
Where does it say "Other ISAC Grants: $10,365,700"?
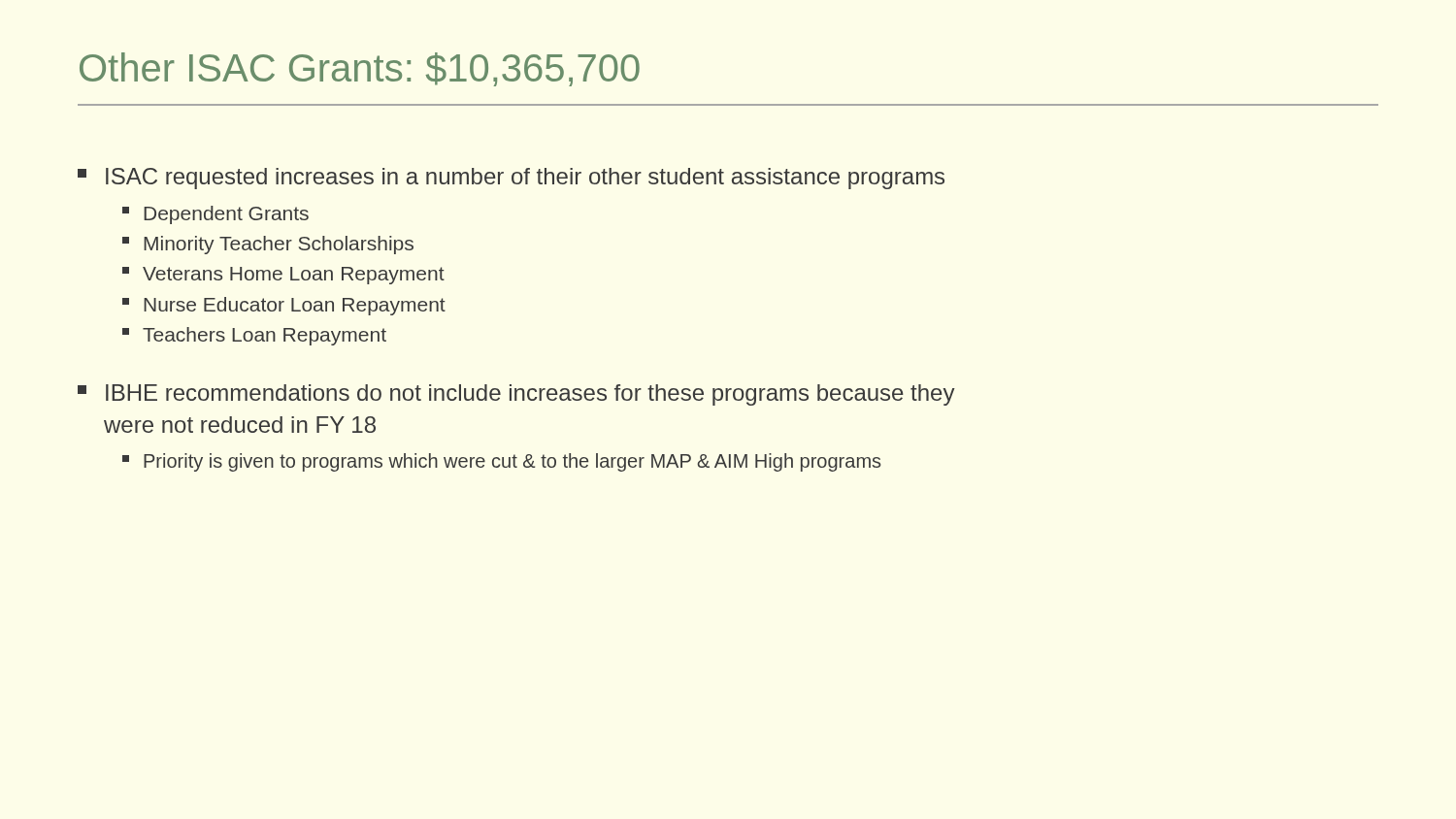(360, 69)
